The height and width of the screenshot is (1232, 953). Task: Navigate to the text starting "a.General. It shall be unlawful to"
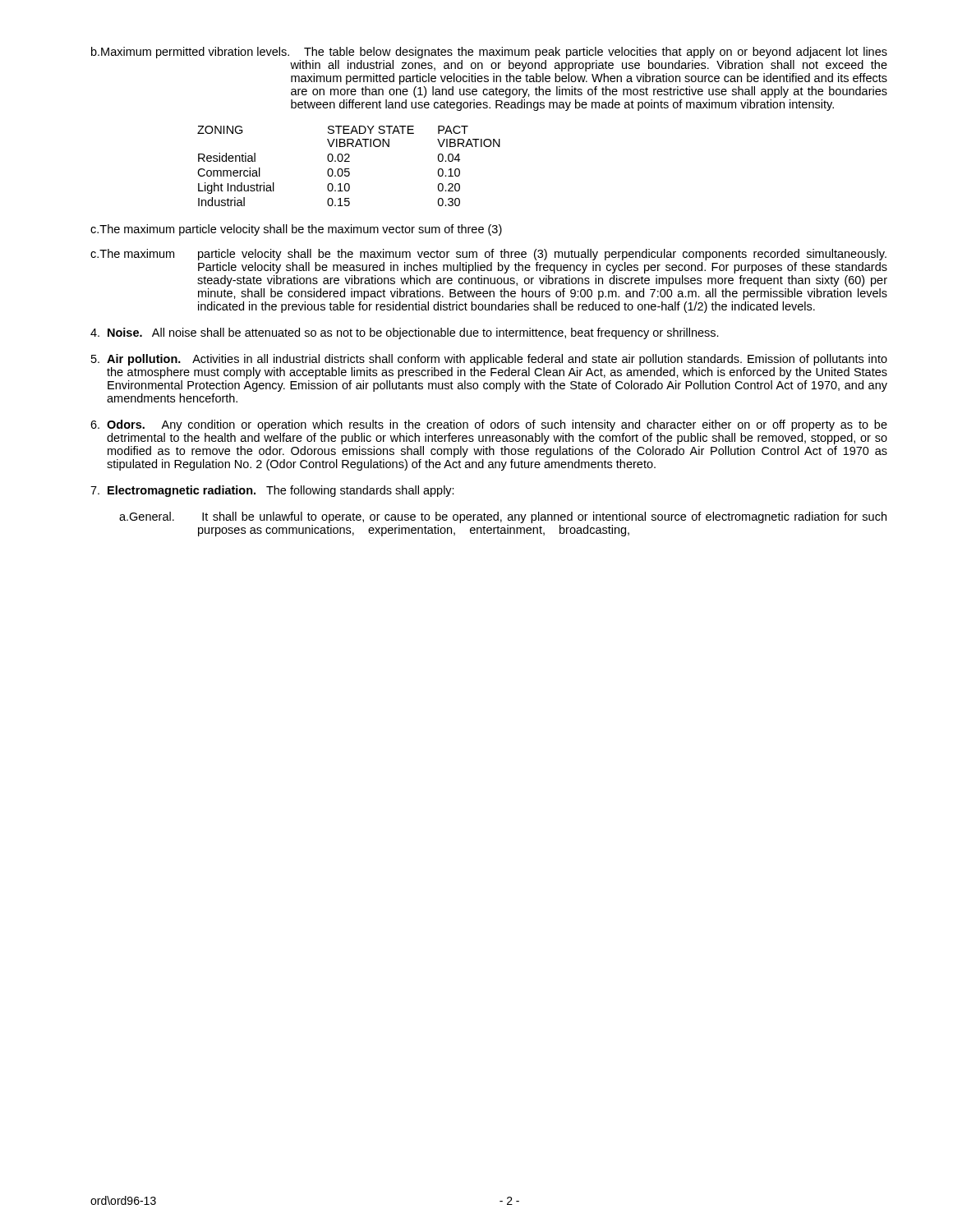[503, 523]
